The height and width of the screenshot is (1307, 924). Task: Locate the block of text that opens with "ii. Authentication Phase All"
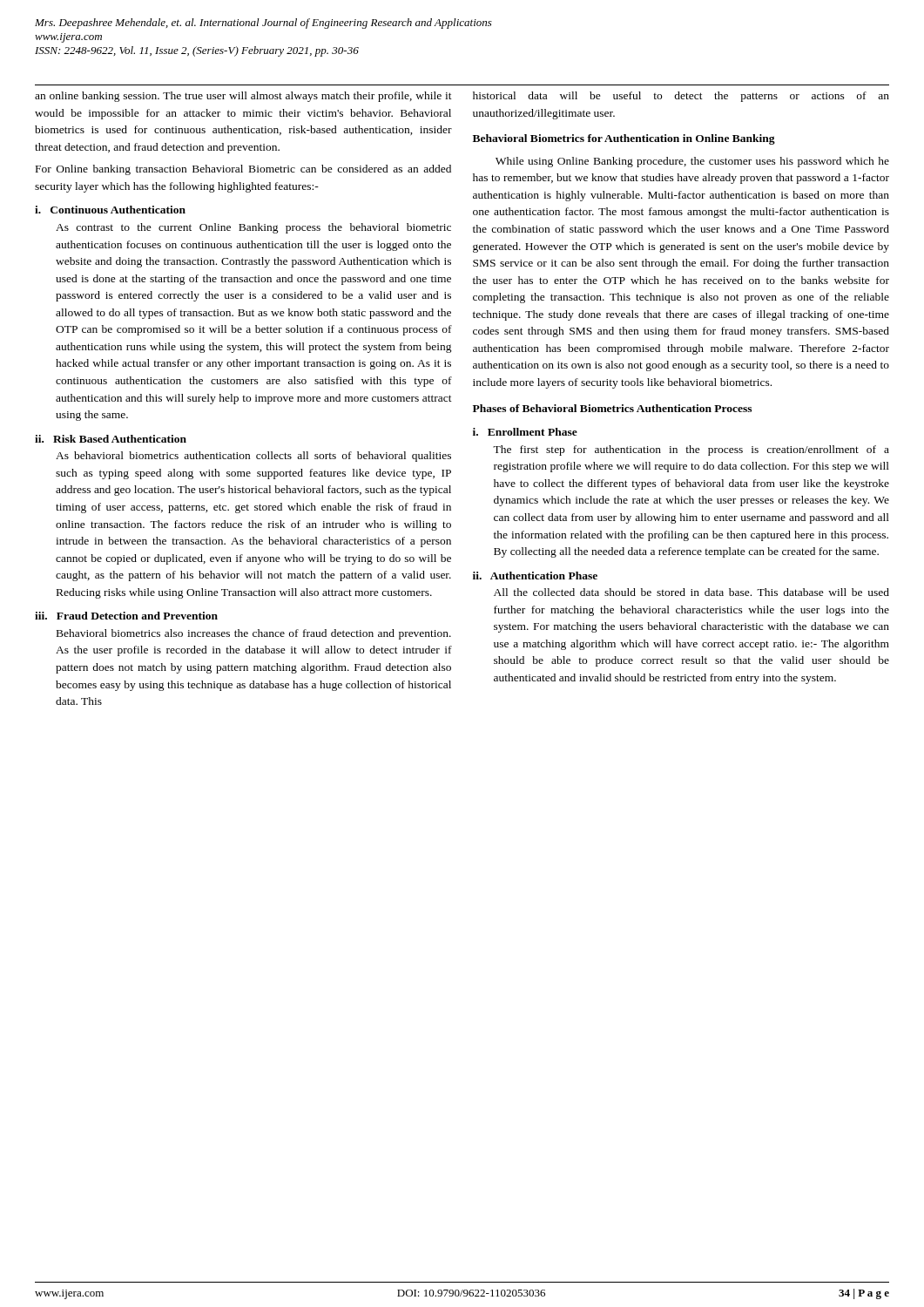(681, 627)
